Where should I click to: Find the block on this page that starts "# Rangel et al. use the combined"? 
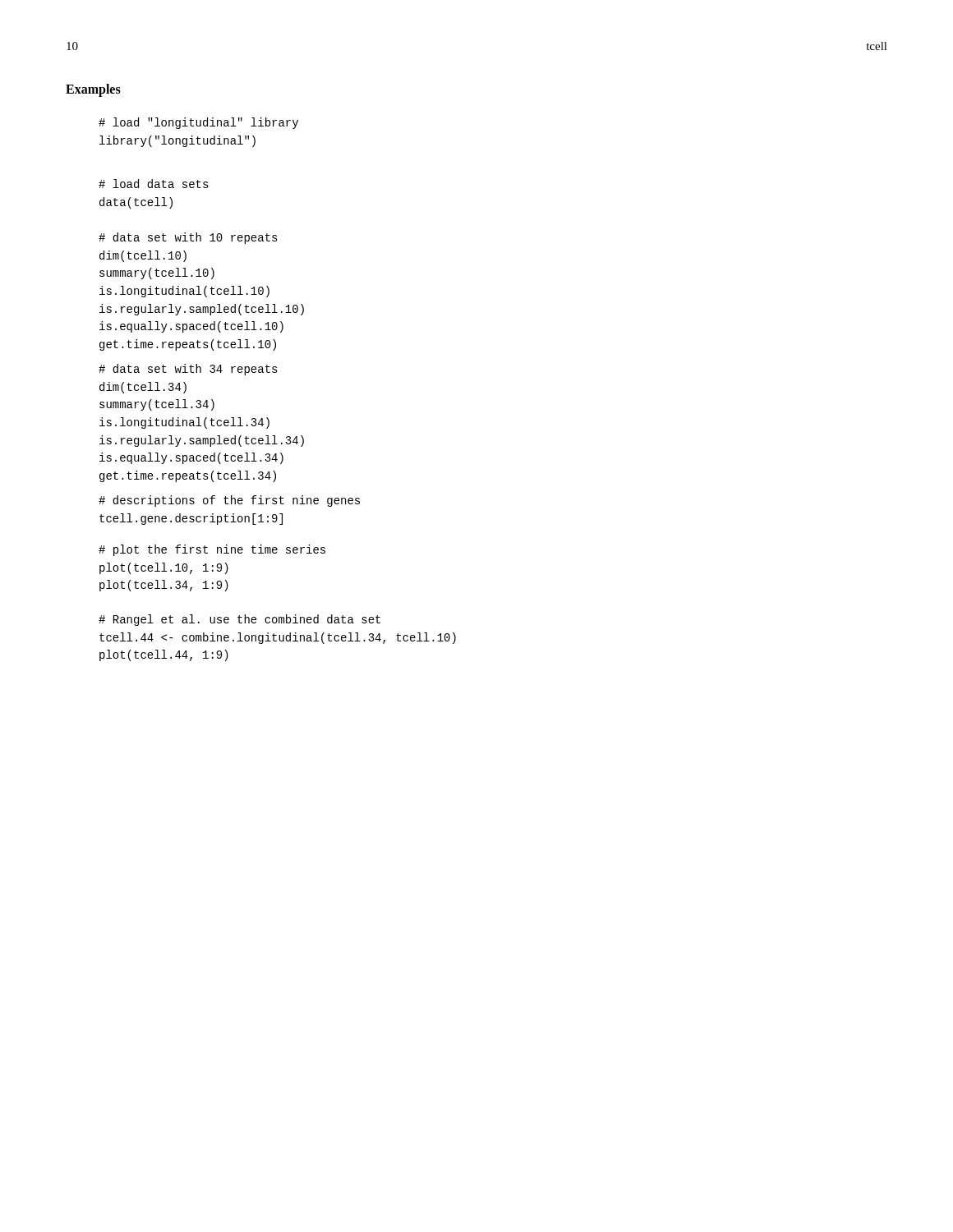click(x=278, y=638)
